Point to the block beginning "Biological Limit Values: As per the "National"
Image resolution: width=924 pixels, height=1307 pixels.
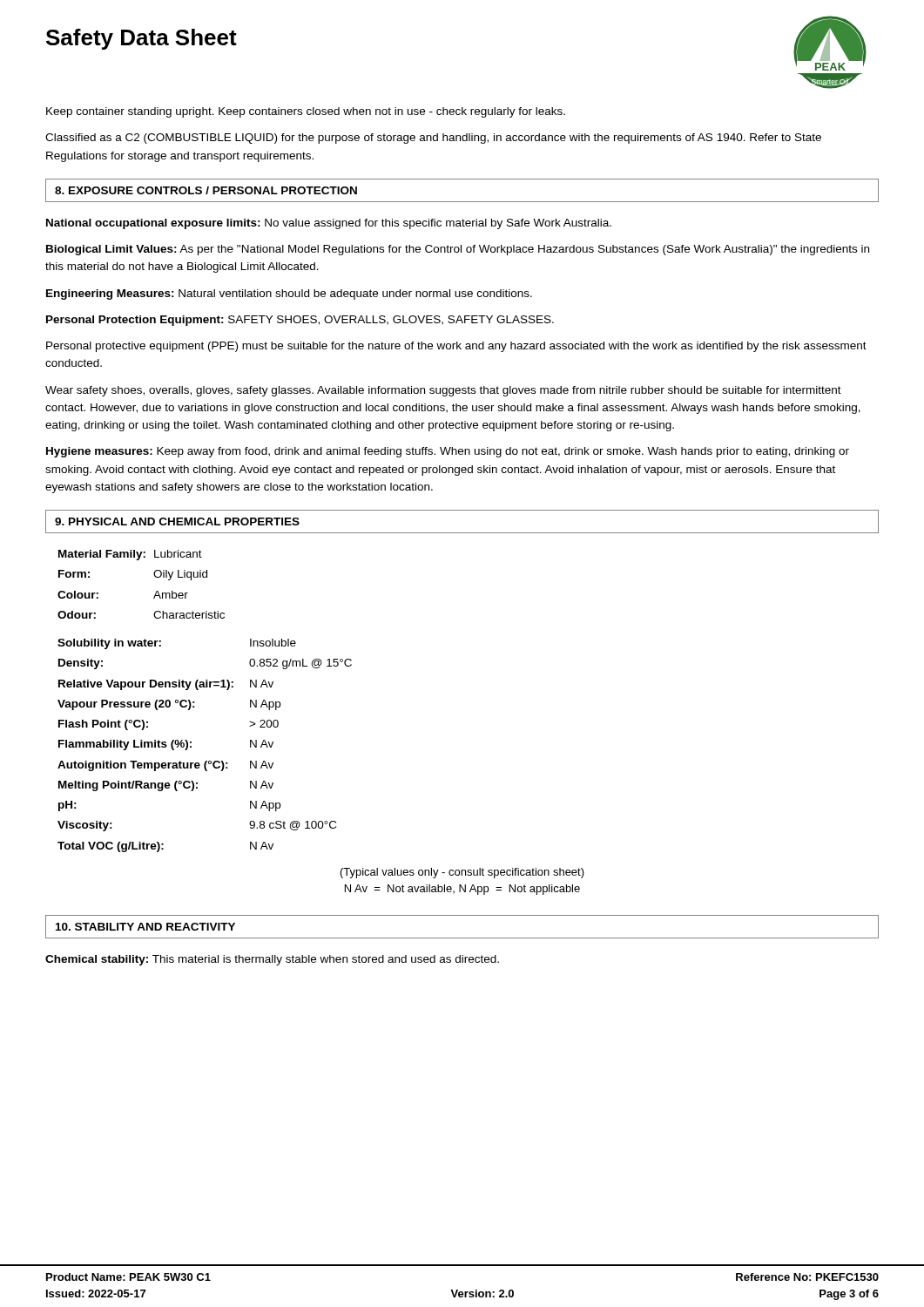click(x=458, y=258)
